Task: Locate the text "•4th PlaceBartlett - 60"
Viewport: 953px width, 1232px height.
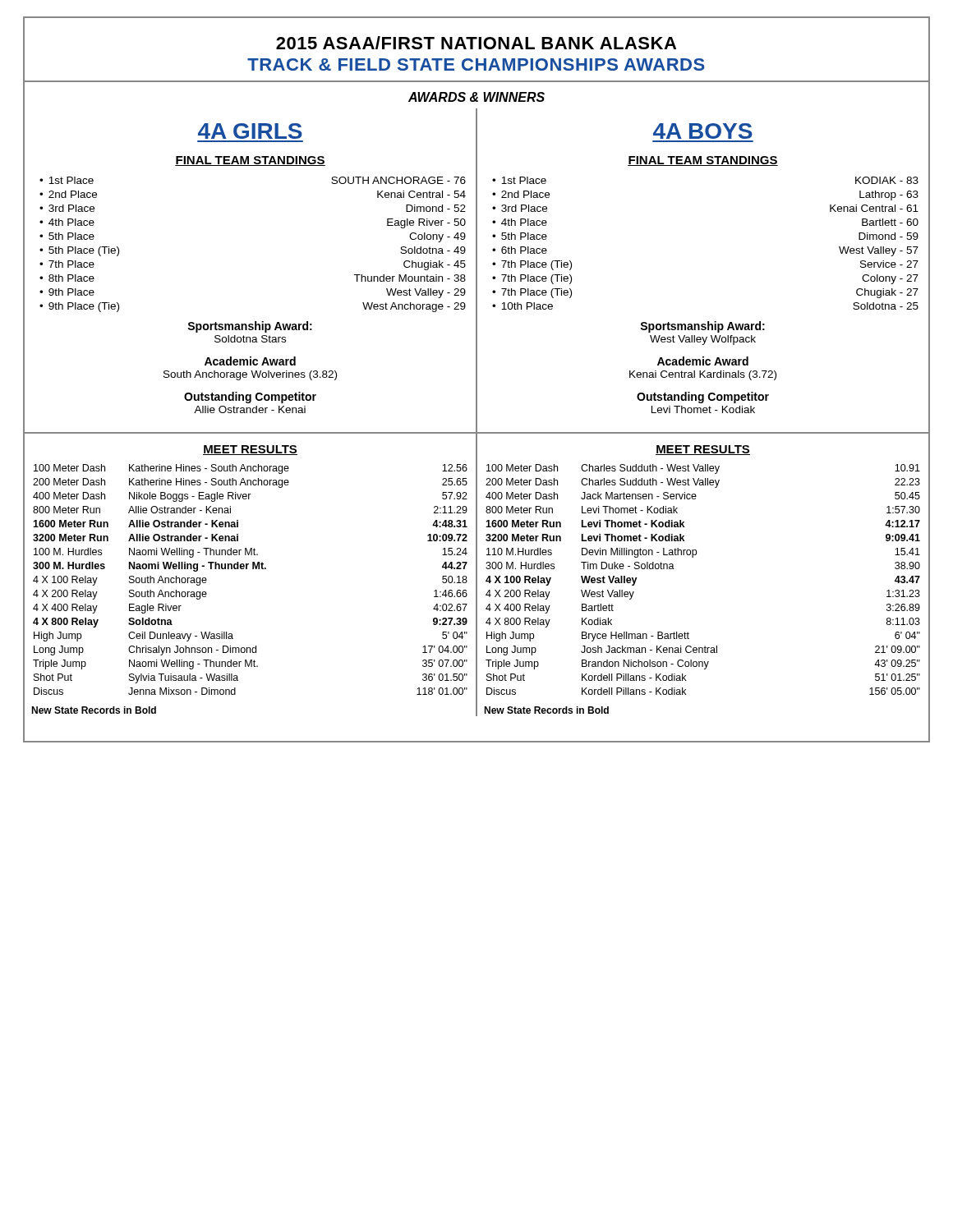Action: (x=523, y=223)
